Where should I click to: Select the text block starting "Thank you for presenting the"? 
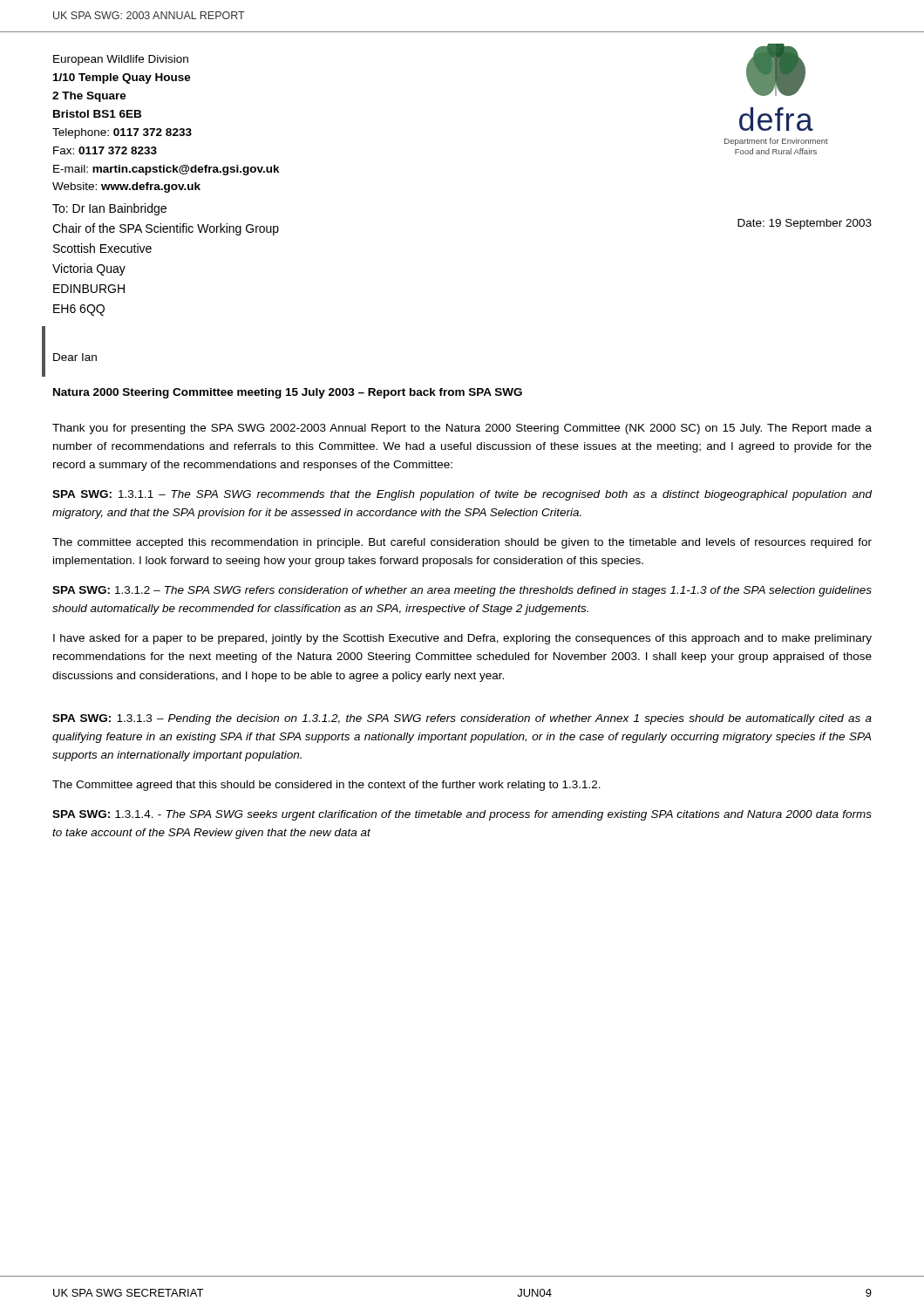click(x=462, y=446)
